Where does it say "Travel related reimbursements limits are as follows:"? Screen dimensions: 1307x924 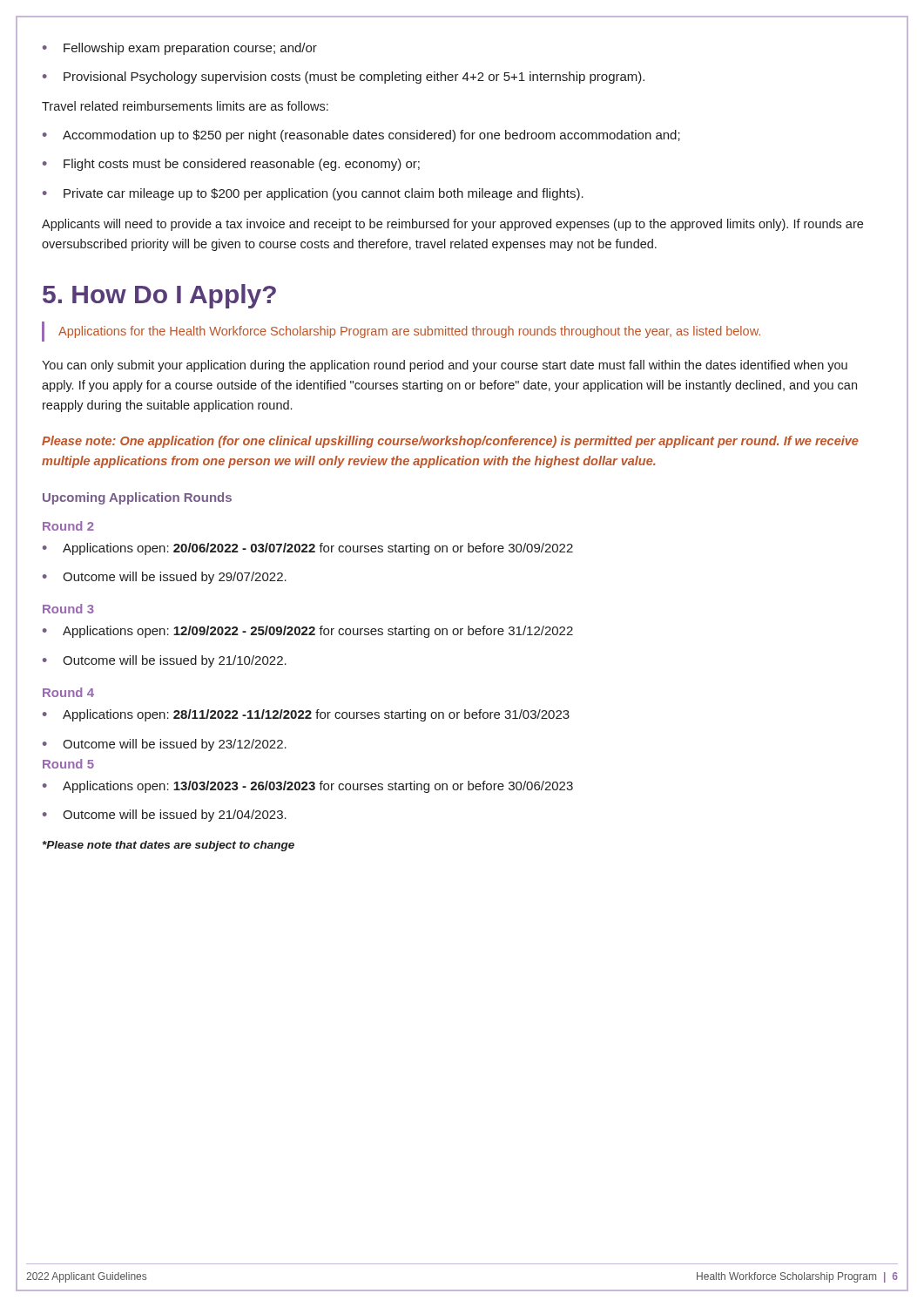(x=185, y=106)
